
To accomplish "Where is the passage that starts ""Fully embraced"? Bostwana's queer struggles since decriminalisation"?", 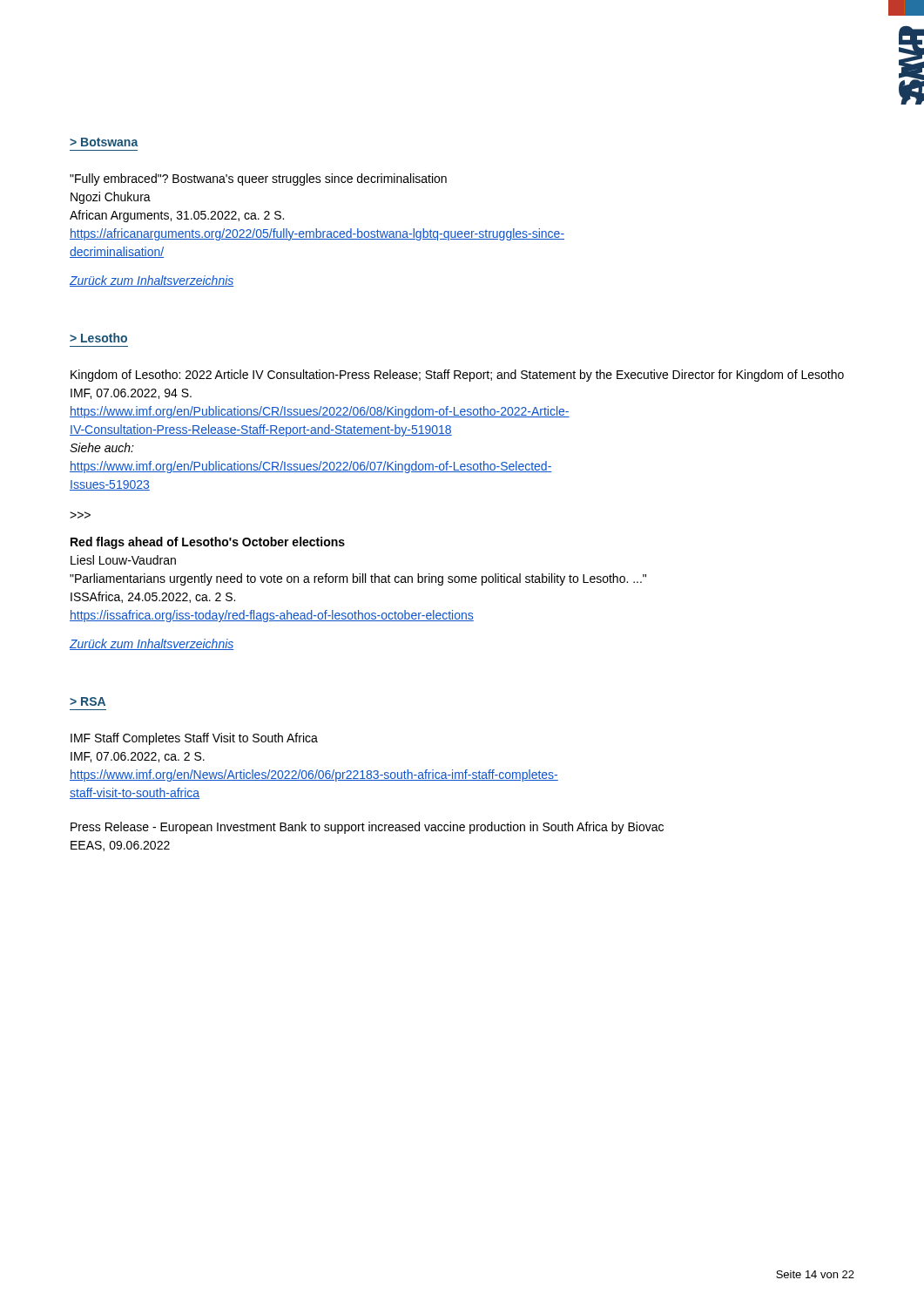I will pos(258,179).
